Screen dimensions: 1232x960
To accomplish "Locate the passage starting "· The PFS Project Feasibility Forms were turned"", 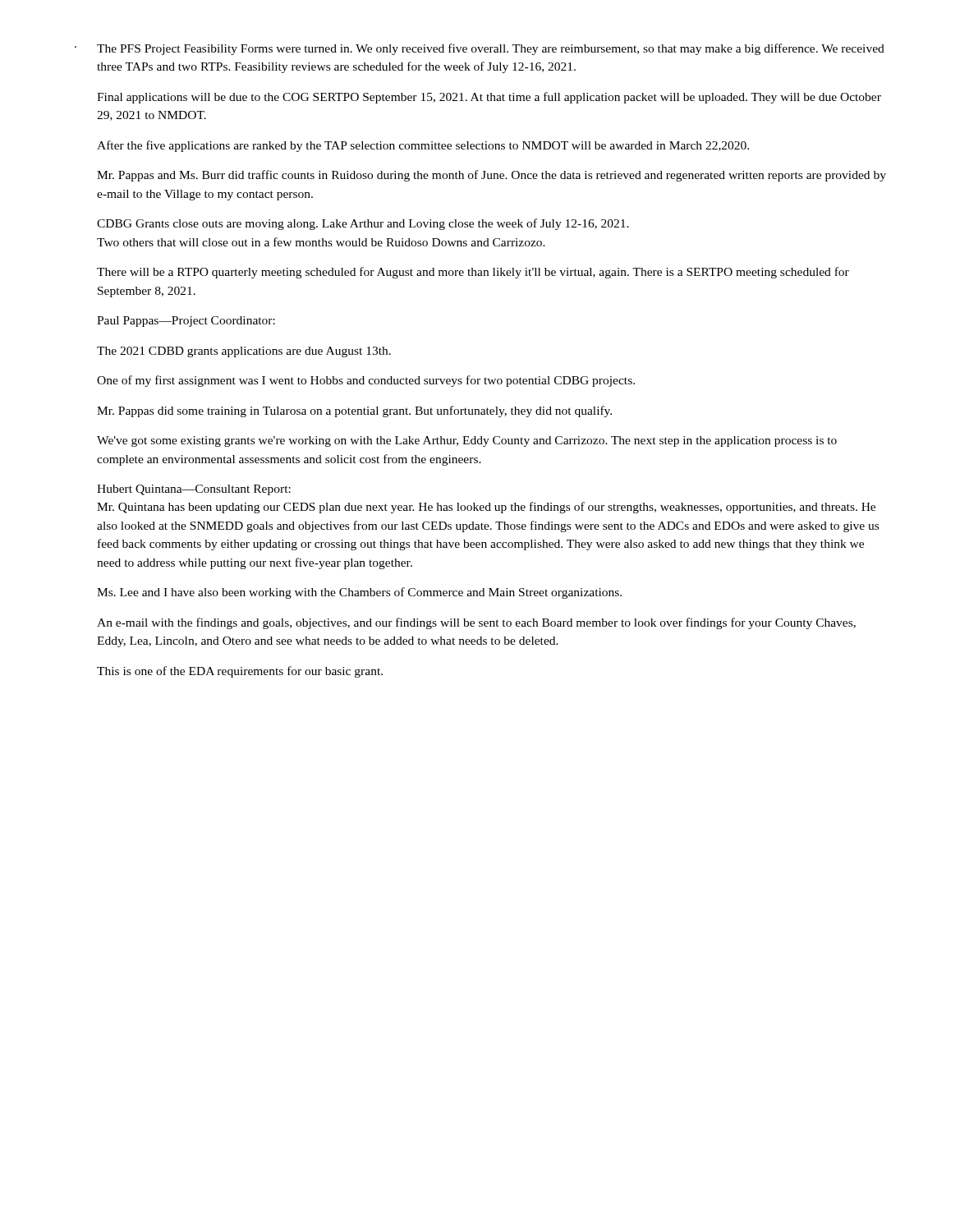I will [x=480, y=58].
